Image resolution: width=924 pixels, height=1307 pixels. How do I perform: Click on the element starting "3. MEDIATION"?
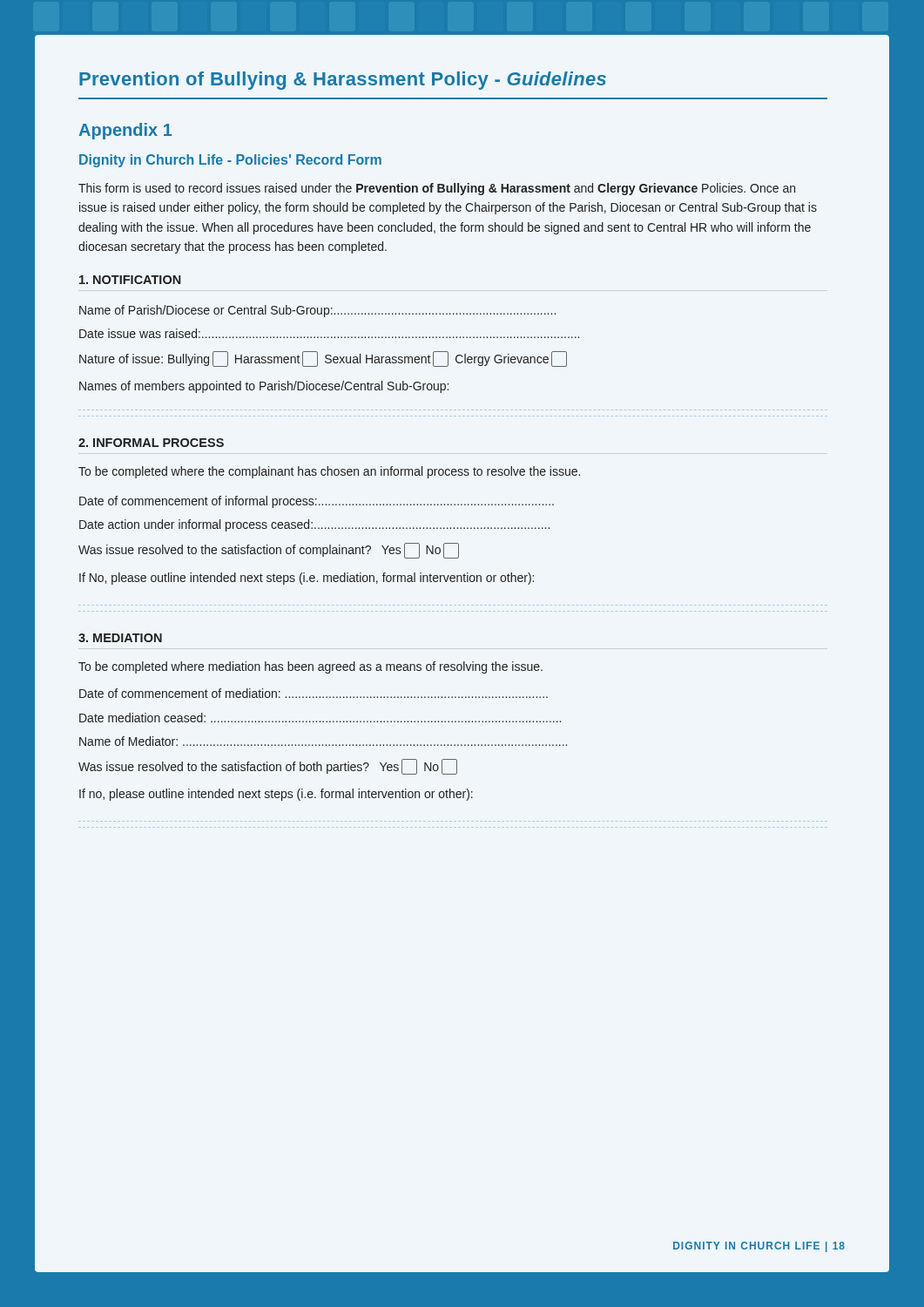tap(120, 638)
